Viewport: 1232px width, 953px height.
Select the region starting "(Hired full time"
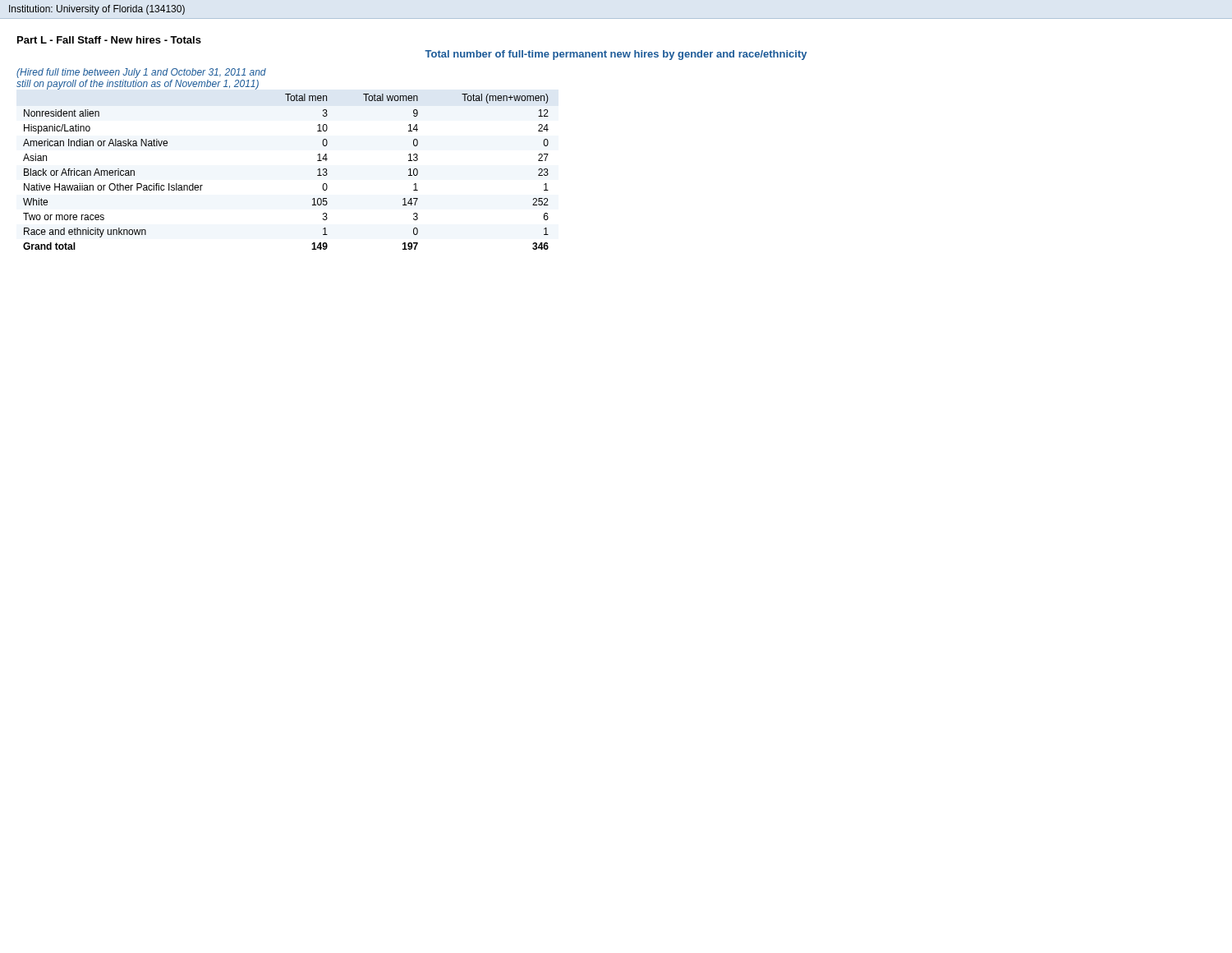coord(141,78)
